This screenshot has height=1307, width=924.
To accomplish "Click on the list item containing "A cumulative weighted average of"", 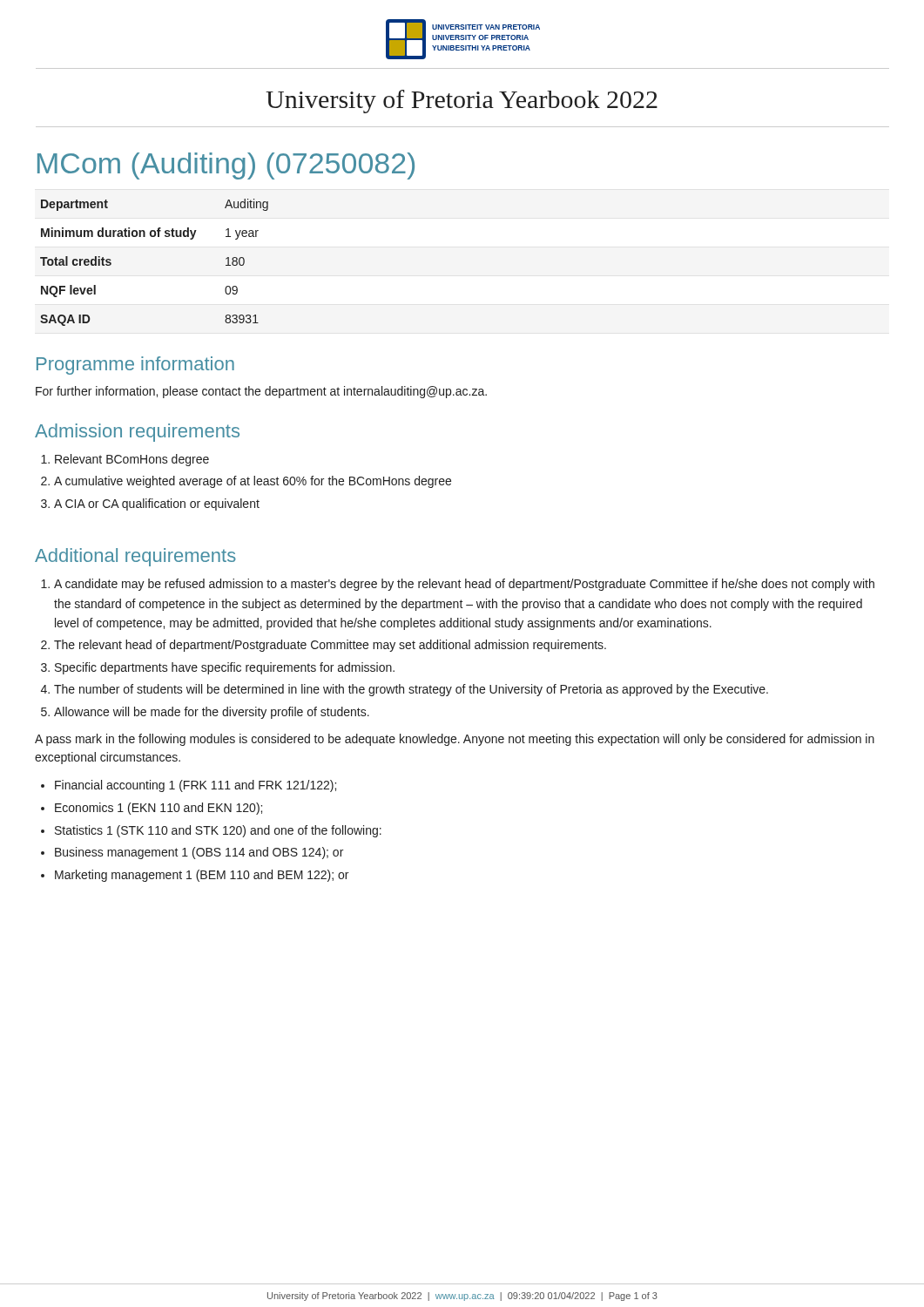I will coord(253,481).
